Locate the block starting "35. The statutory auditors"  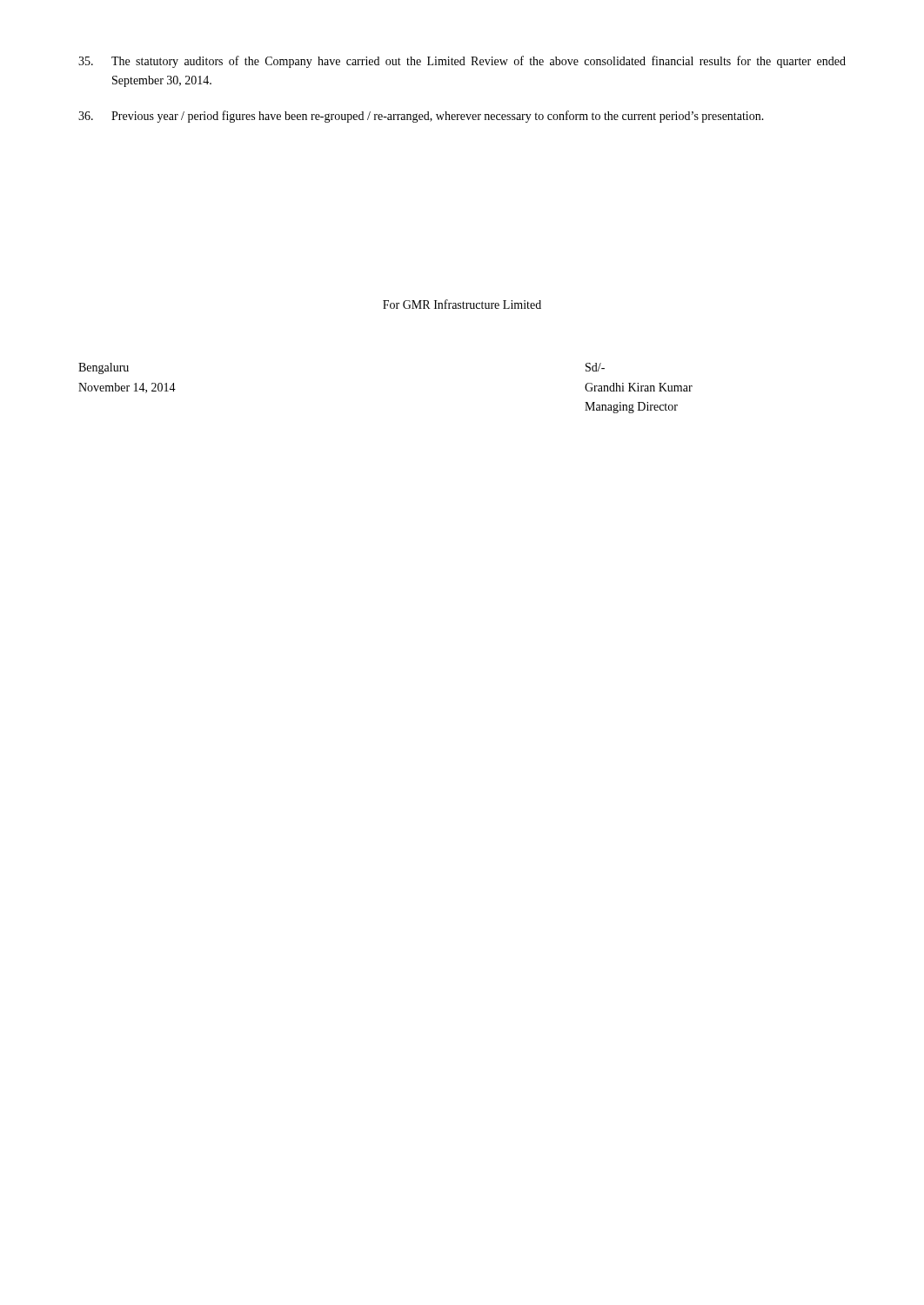point(462,72)
